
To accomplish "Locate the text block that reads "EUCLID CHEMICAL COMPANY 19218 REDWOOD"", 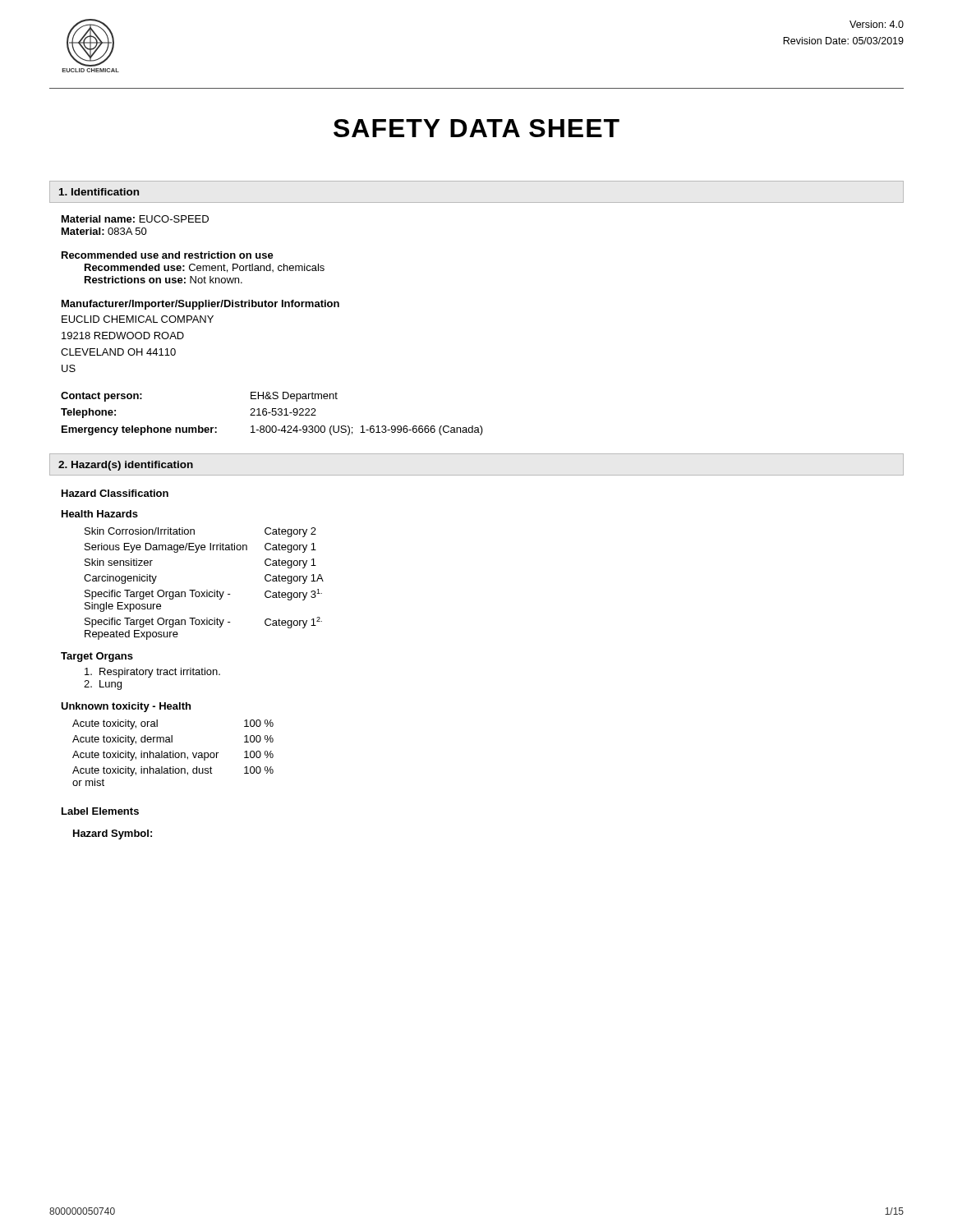I will (137, 344).
